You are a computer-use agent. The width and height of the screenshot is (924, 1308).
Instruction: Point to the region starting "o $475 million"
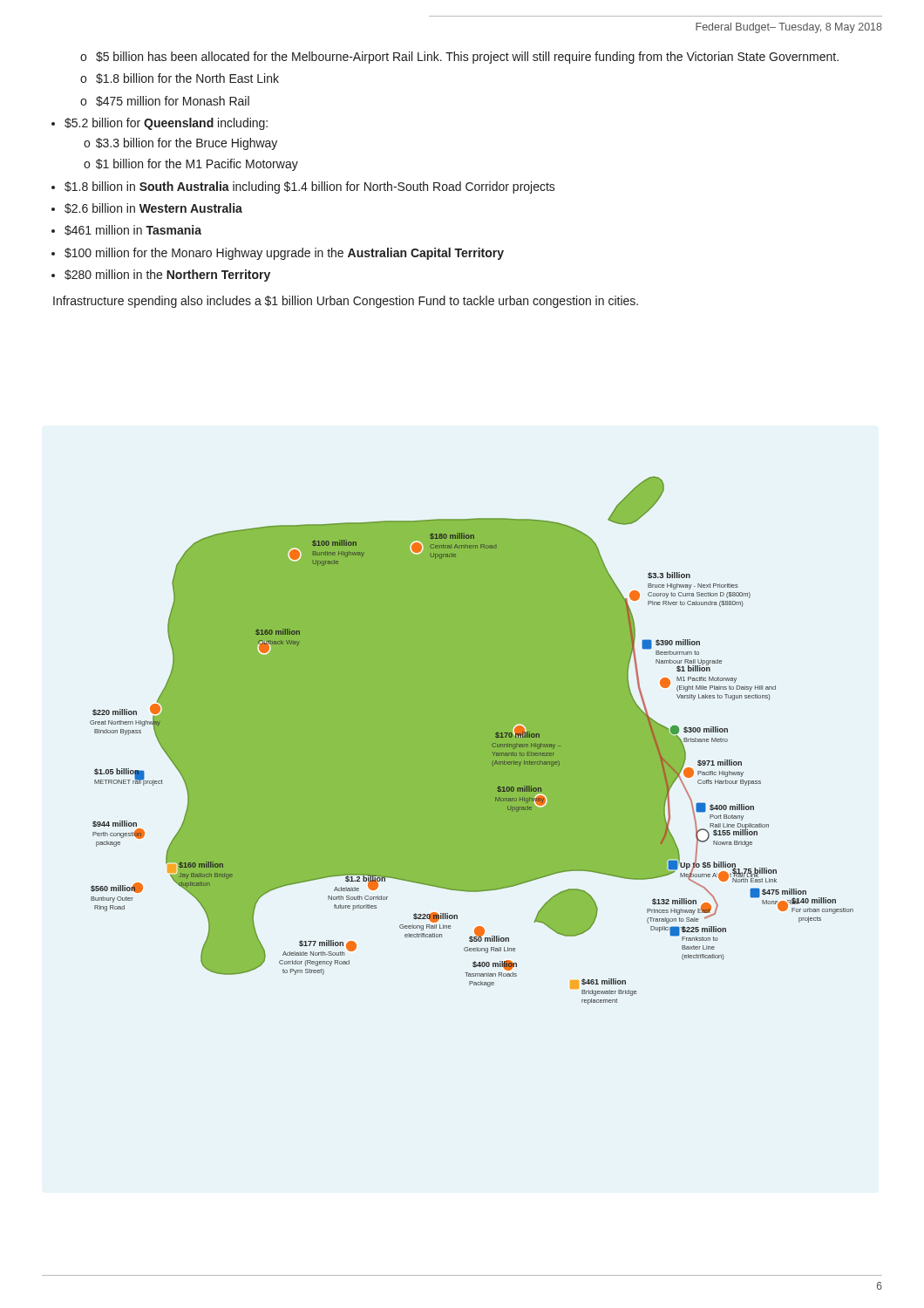(x=173, y=101)
